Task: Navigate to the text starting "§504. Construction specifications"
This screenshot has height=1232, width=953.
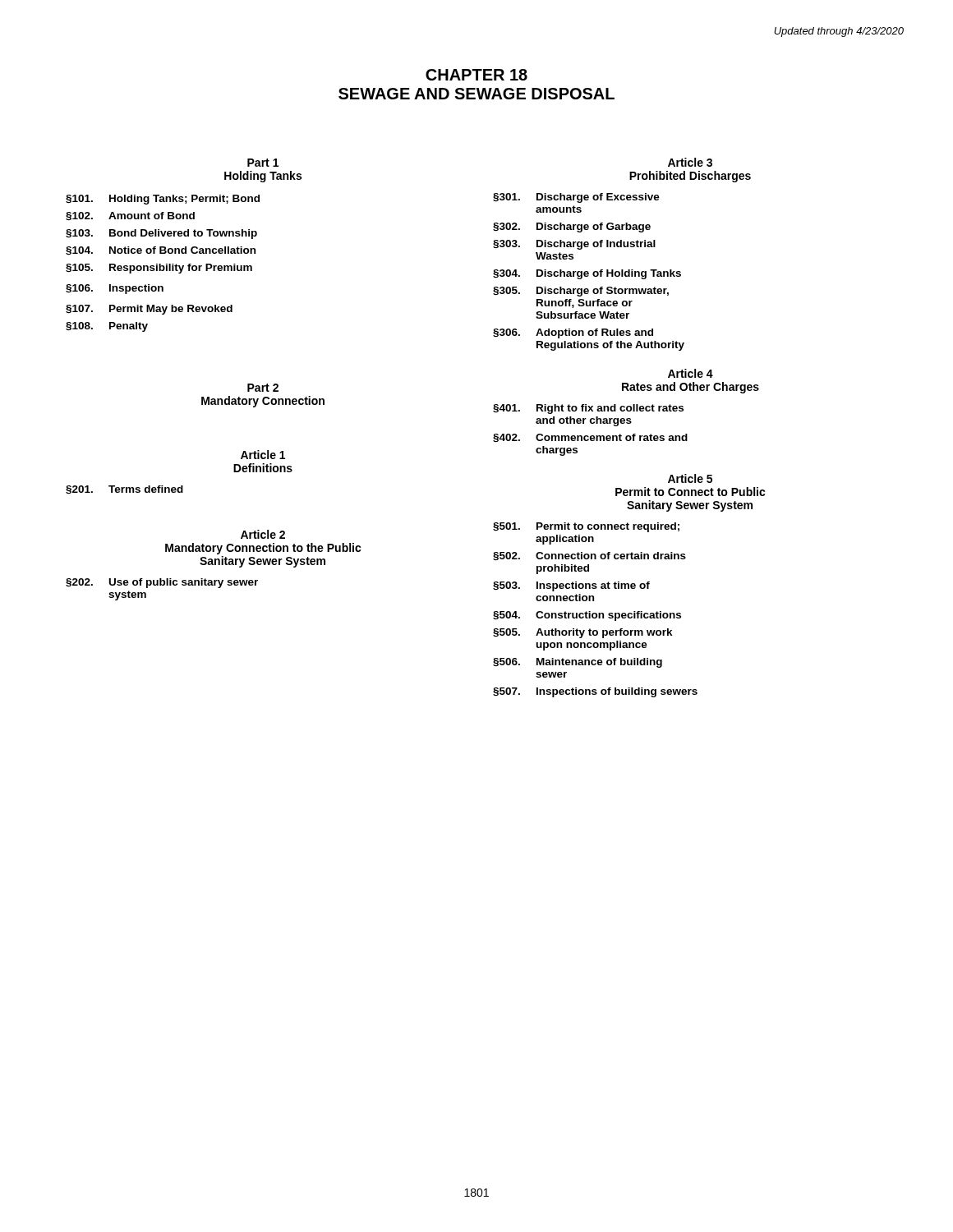Action: 690,615
